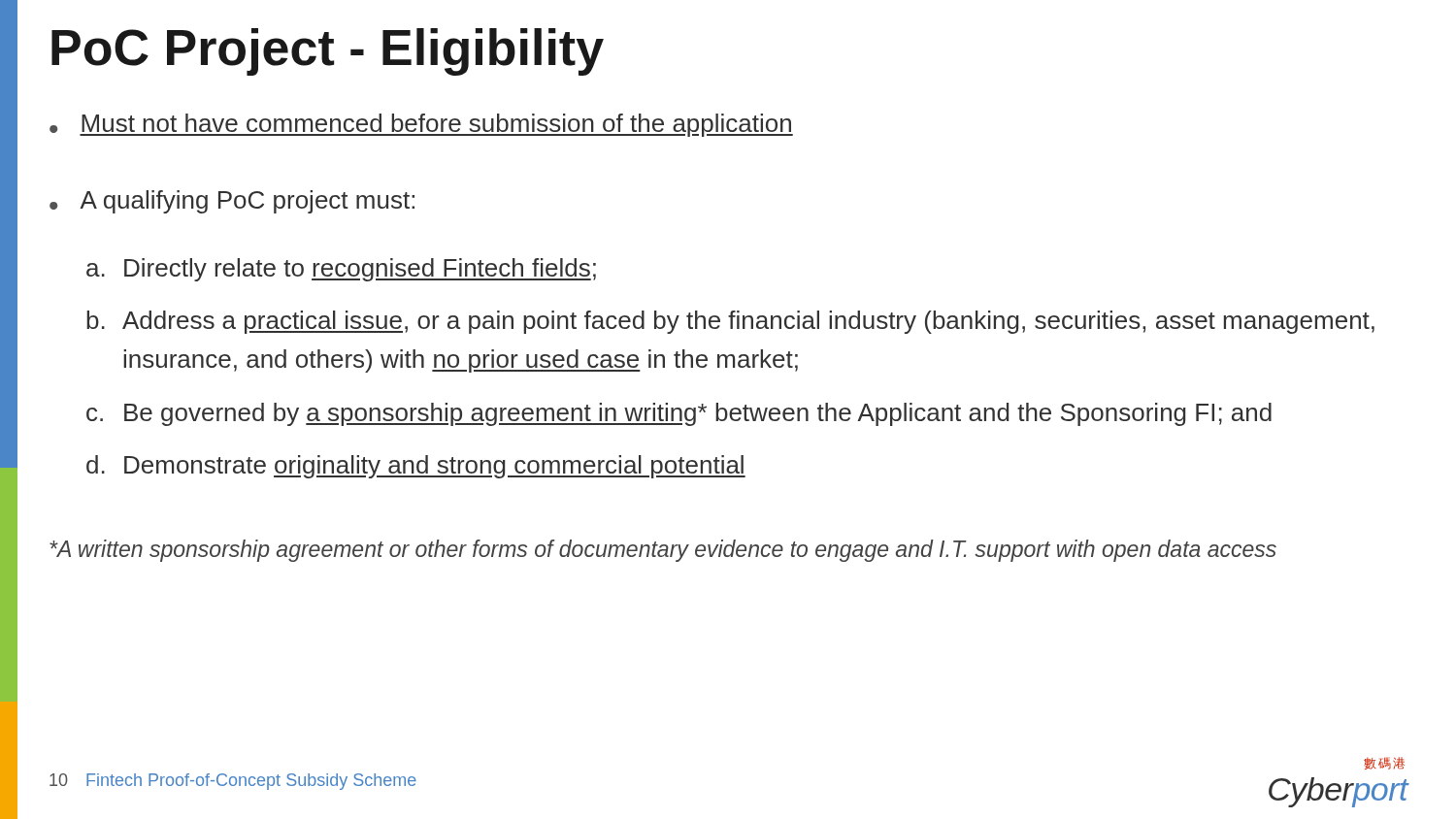Locate the region starting "d. Demonstrate originality"
This screenshot has height=819, width=1456.
click(415, 465)
